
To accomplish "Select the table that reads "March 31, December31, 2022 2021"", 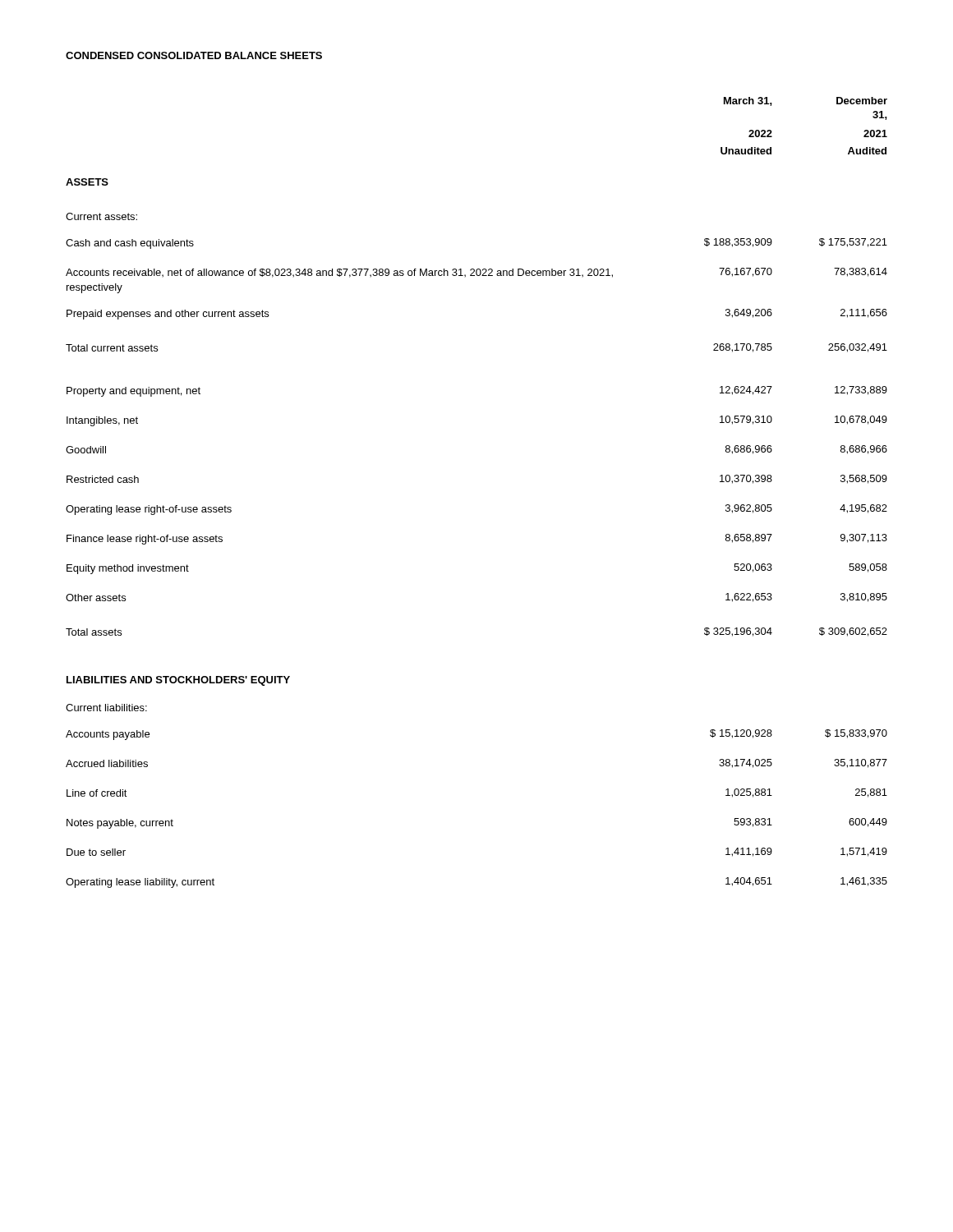I will (x=476, y=494).
